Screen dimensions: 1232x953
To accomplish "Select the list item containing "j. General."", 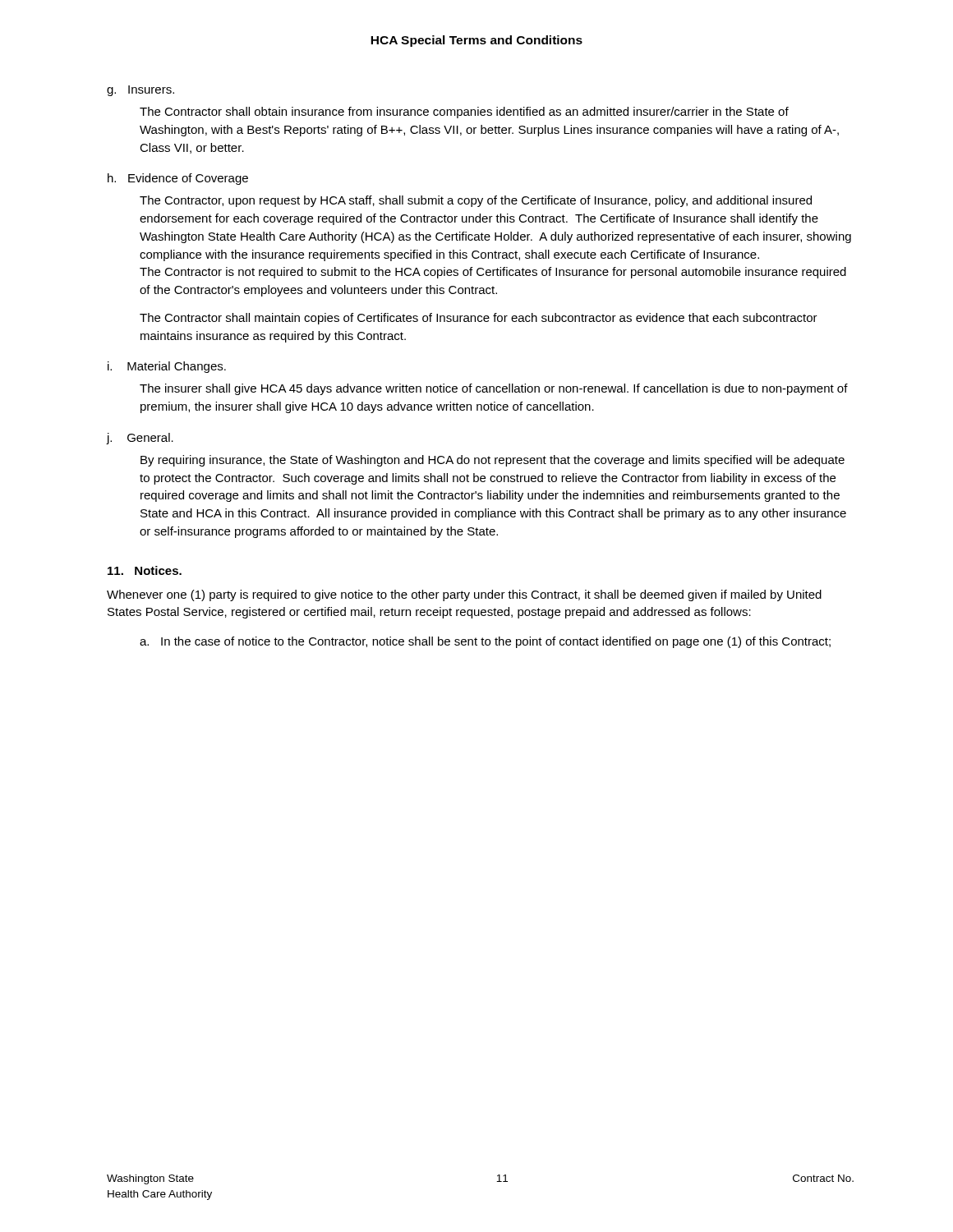I will [140, 437].
